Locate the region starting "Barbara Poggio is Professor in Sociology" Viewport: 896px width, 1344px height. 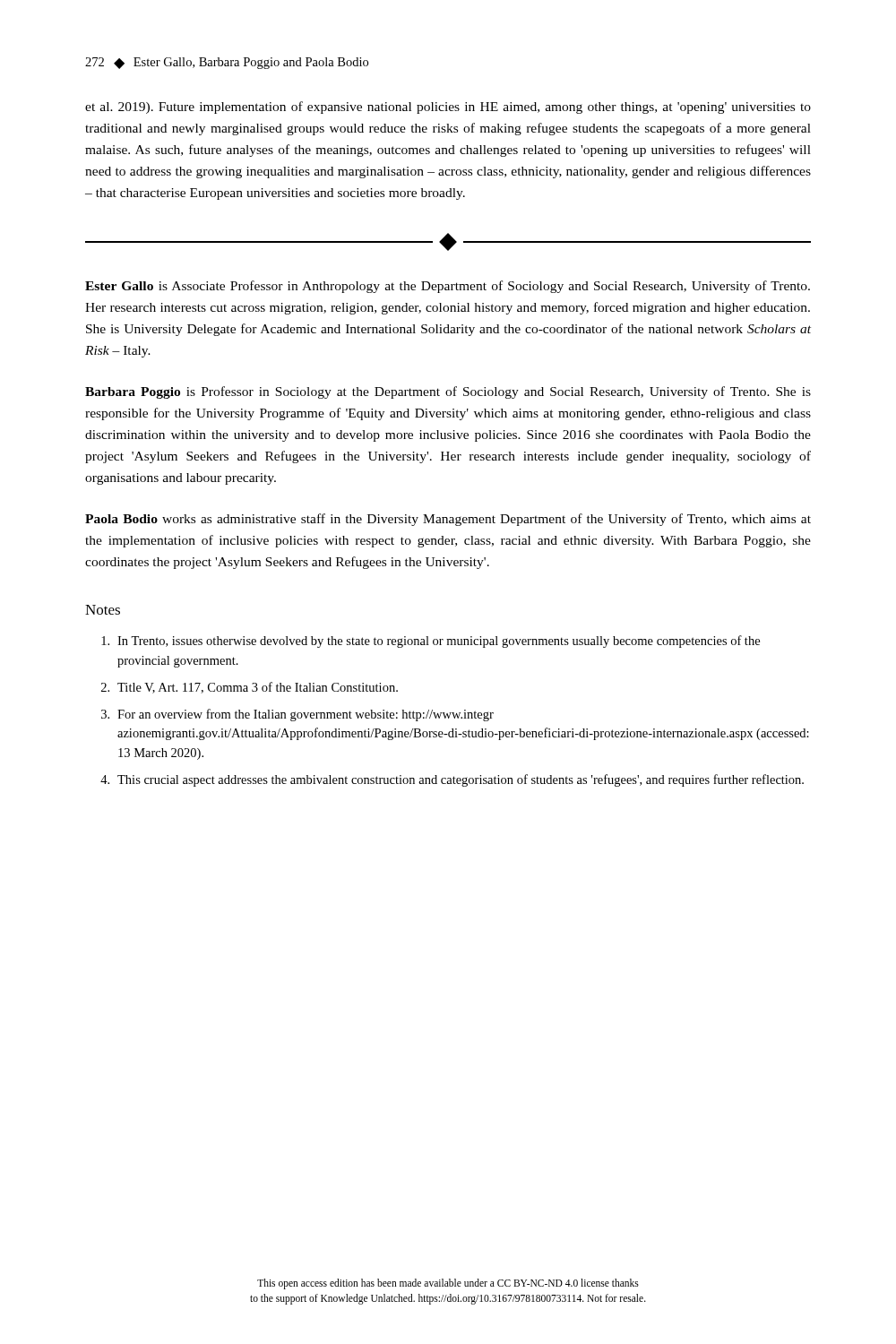[x=448, y=434]
